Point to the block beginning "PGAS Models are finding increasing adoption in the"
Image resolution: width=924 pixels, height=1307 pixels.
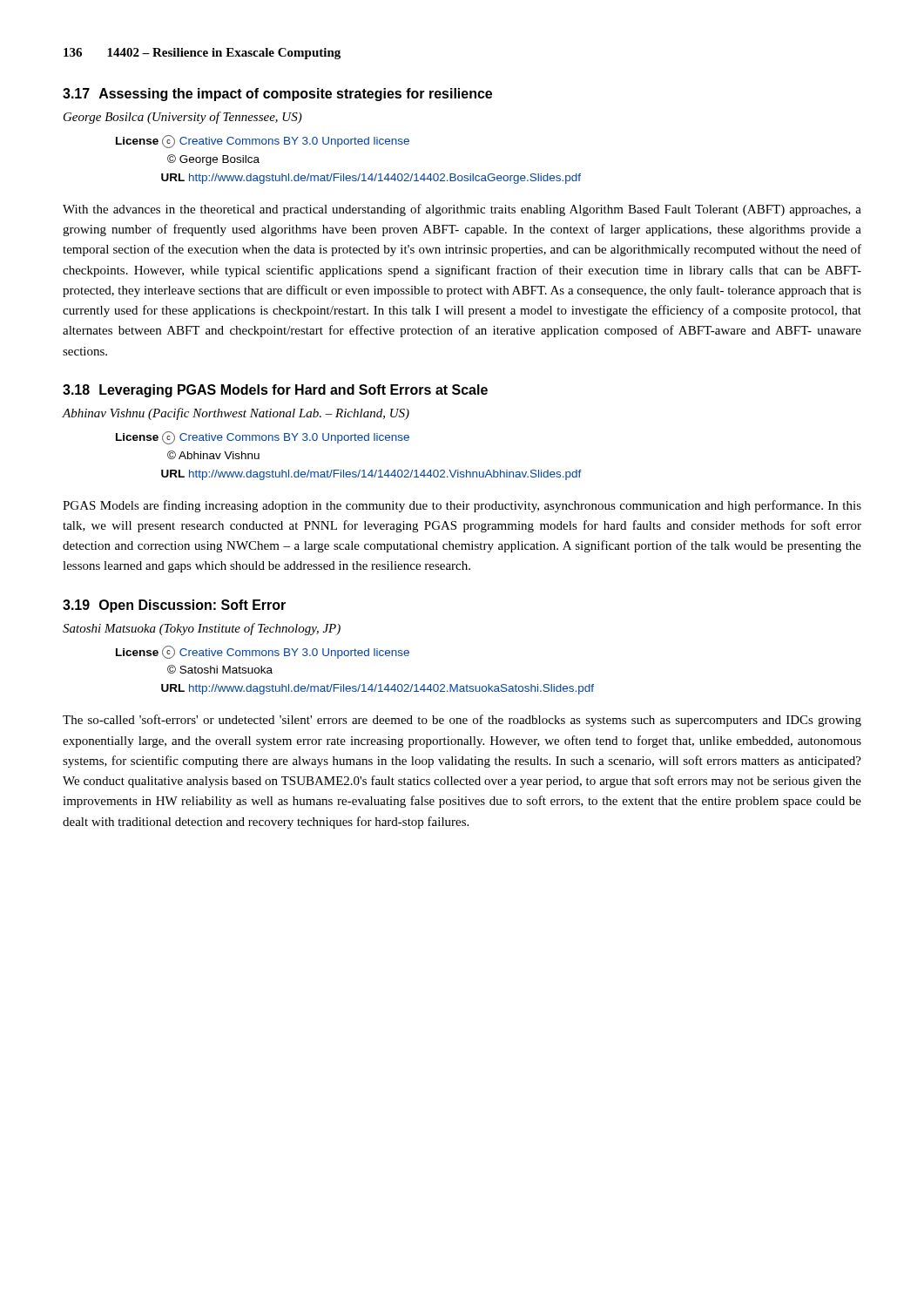[x=462, y=535]
